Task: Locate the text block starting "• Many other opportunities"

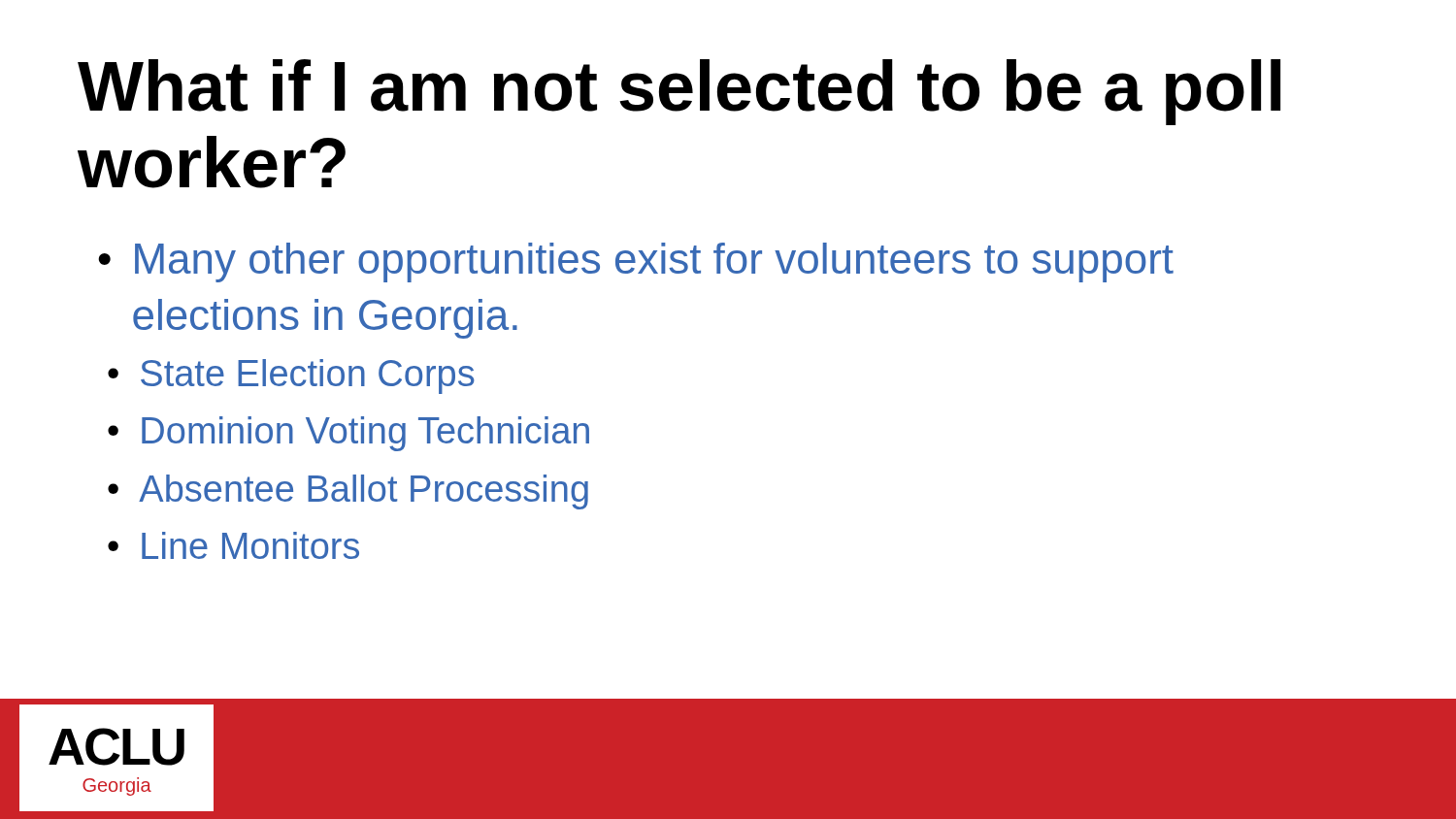Action: tap(635, 287)
